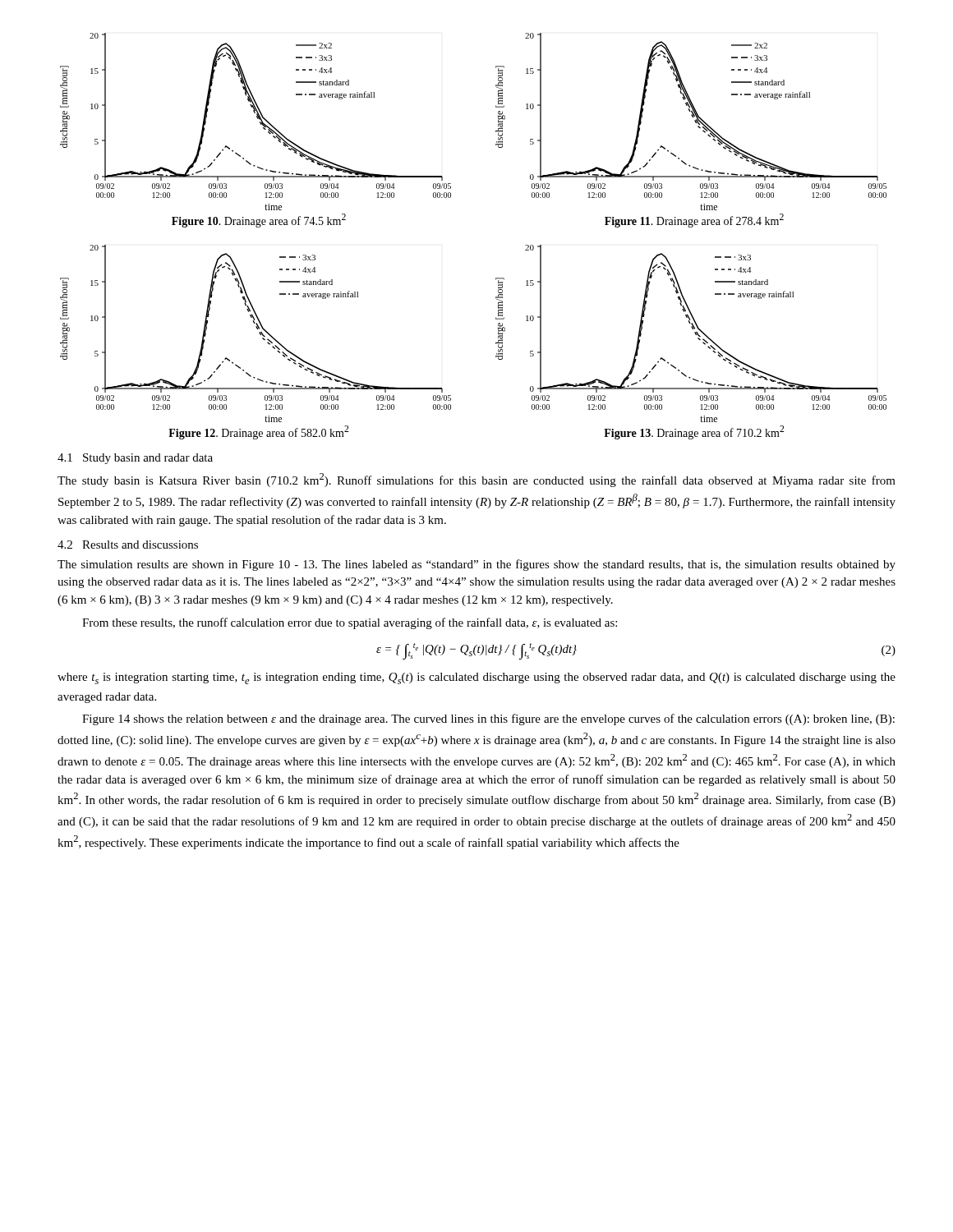This screenshot has width=953, height=1232.
Task: Find the text block that reads "where ts is integration"
Action: pyautogui.click(x=476, y=686)
